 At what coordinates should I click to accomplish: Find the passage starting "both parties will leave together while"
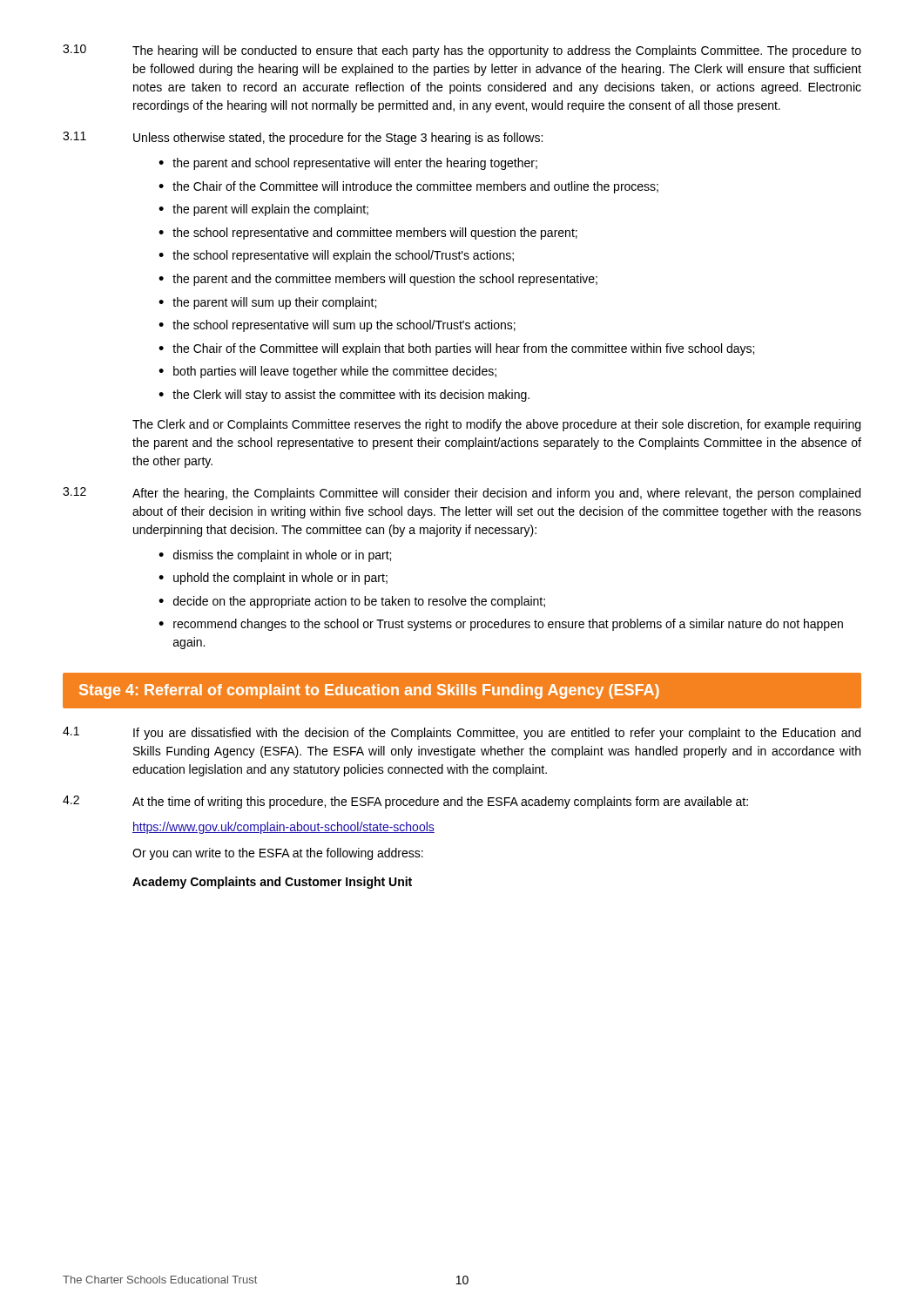point(497,372)
